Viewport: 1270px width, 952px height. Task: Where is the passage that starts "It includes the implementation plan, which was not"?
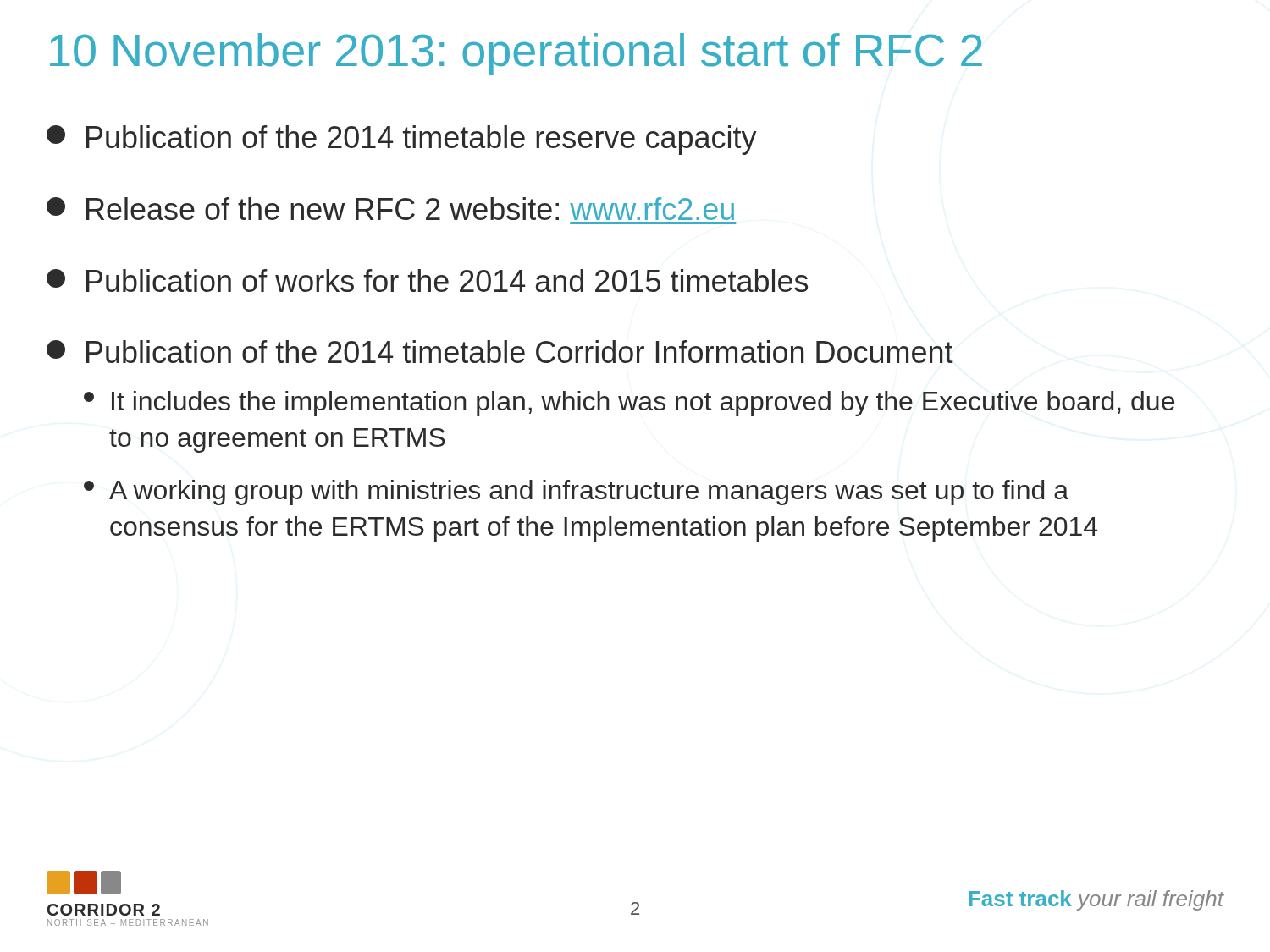[643, 420]
